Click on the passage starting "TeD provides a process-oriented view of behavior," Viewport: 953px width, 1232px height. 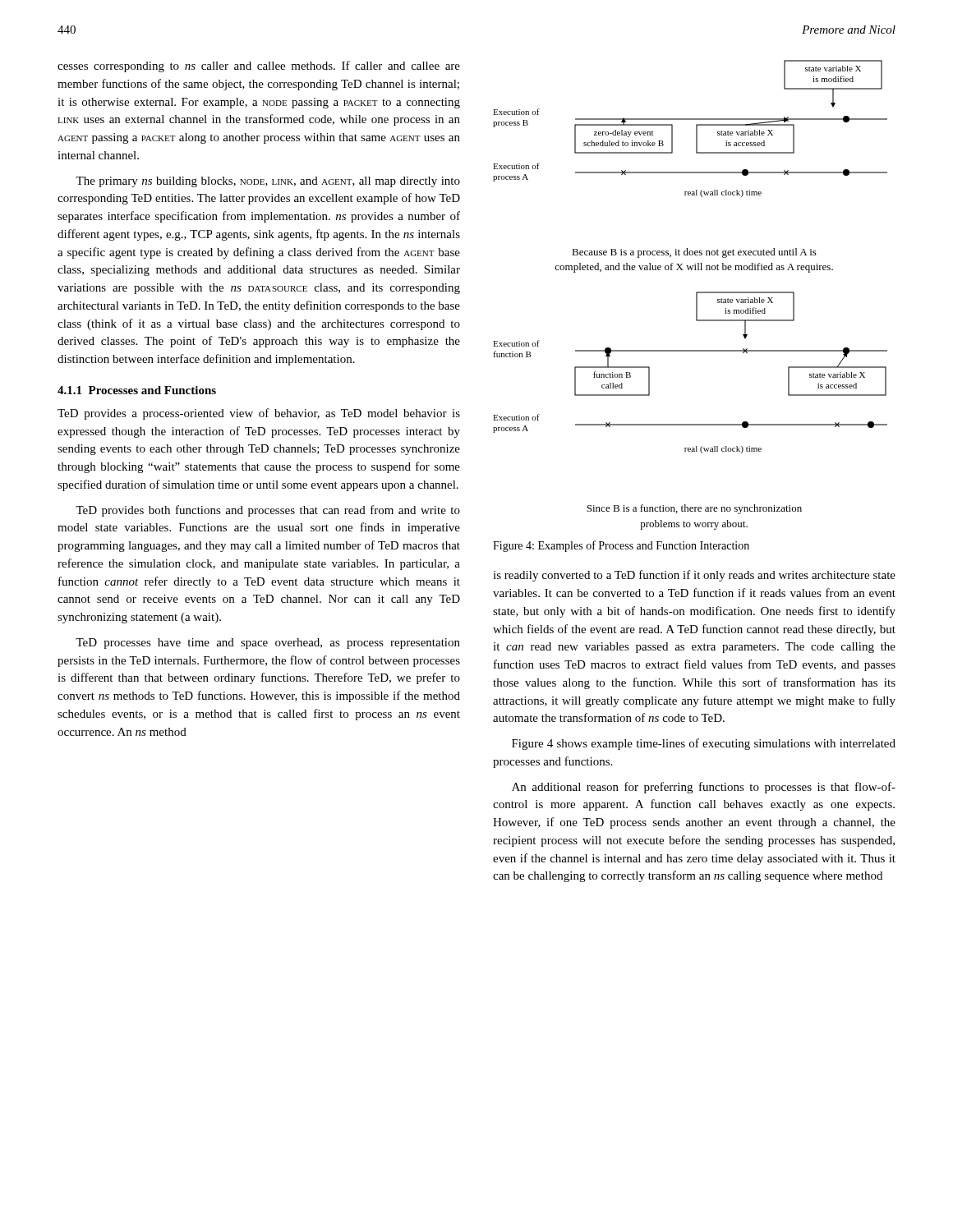[259, 449]
